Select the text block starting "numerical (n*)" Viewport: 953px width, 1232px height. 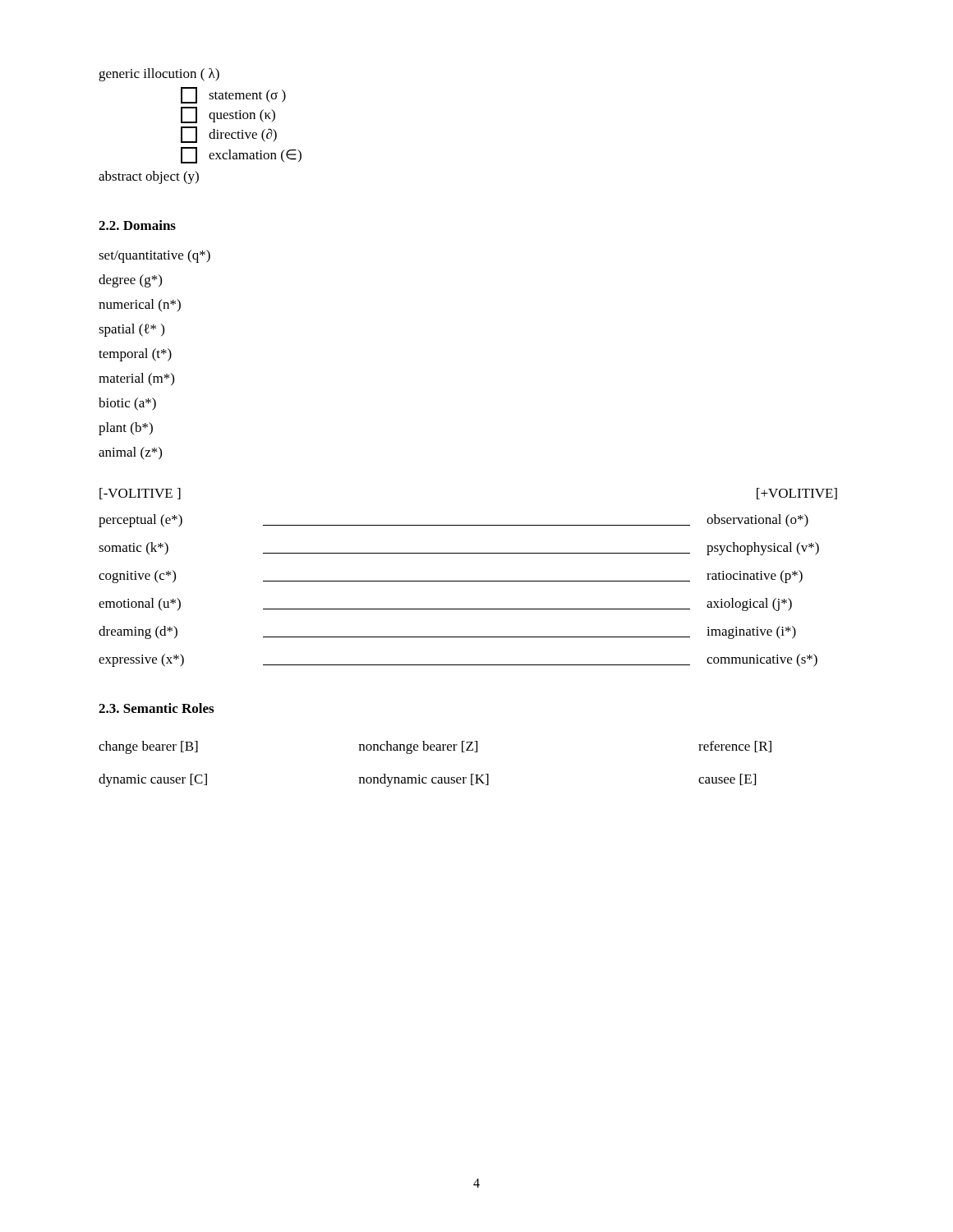point(140,304)
